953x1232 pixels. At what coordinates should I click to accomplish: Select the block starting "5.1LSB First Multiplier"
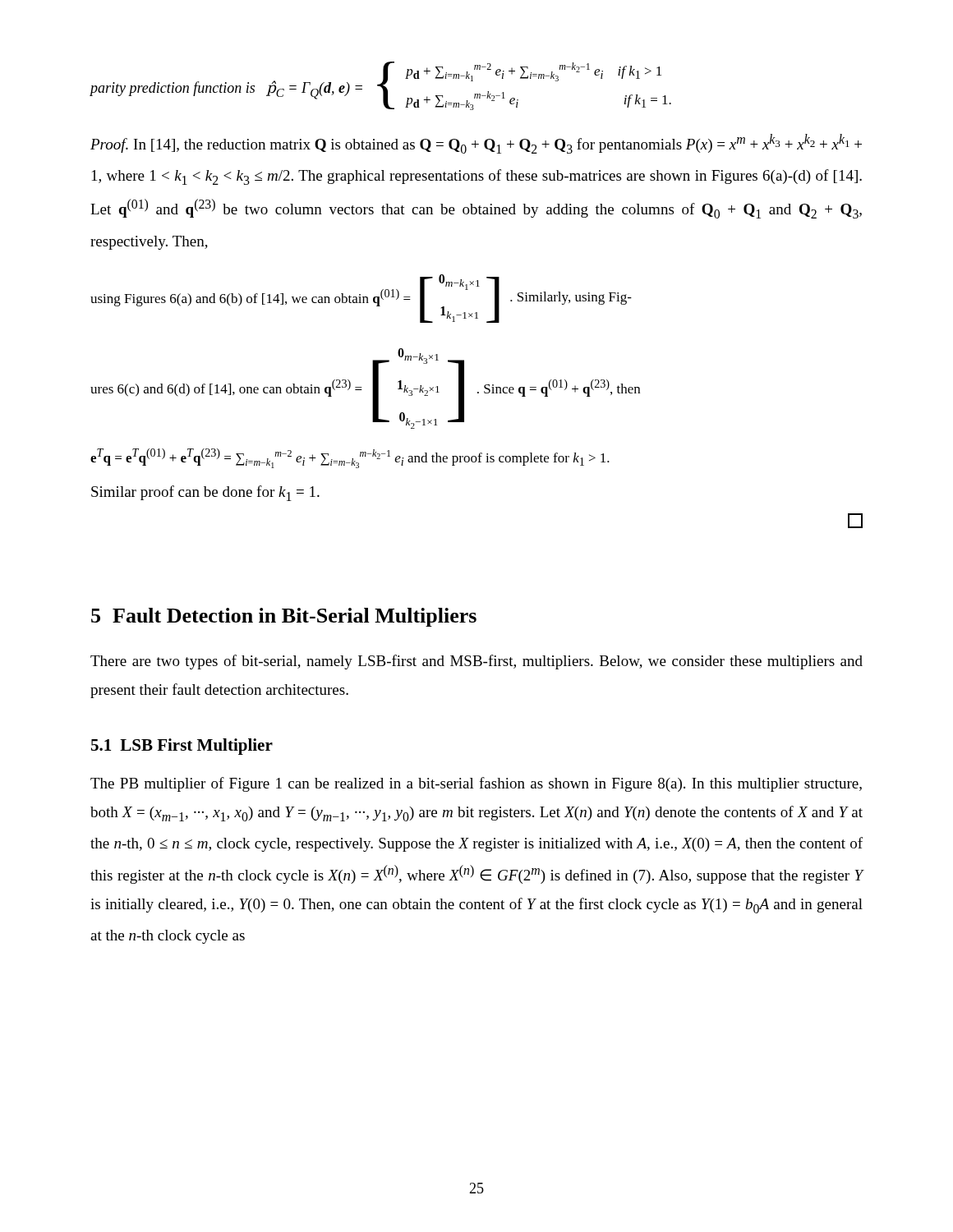click(182, 747)
